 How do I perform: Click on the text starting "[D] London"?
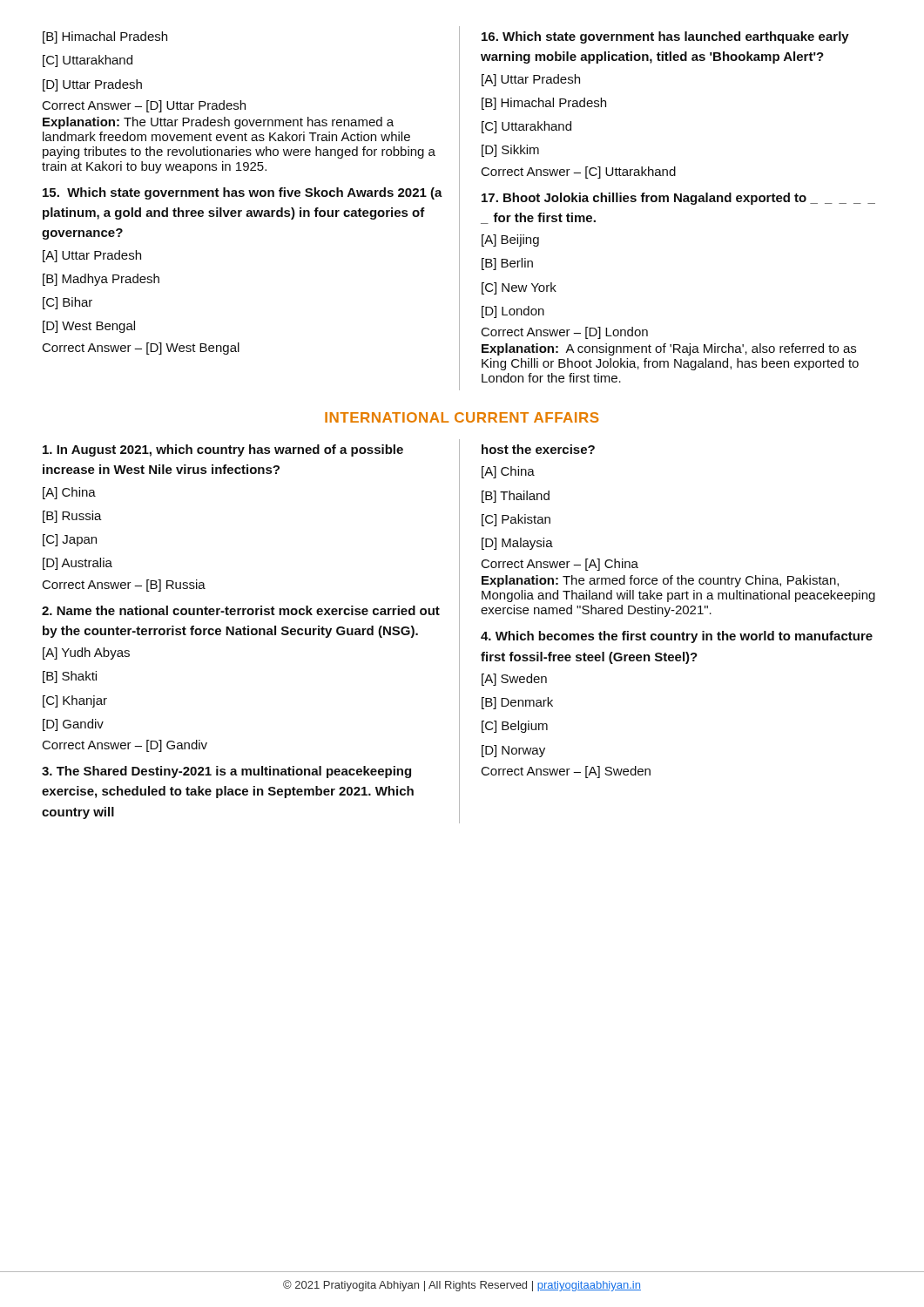(513, 310)
